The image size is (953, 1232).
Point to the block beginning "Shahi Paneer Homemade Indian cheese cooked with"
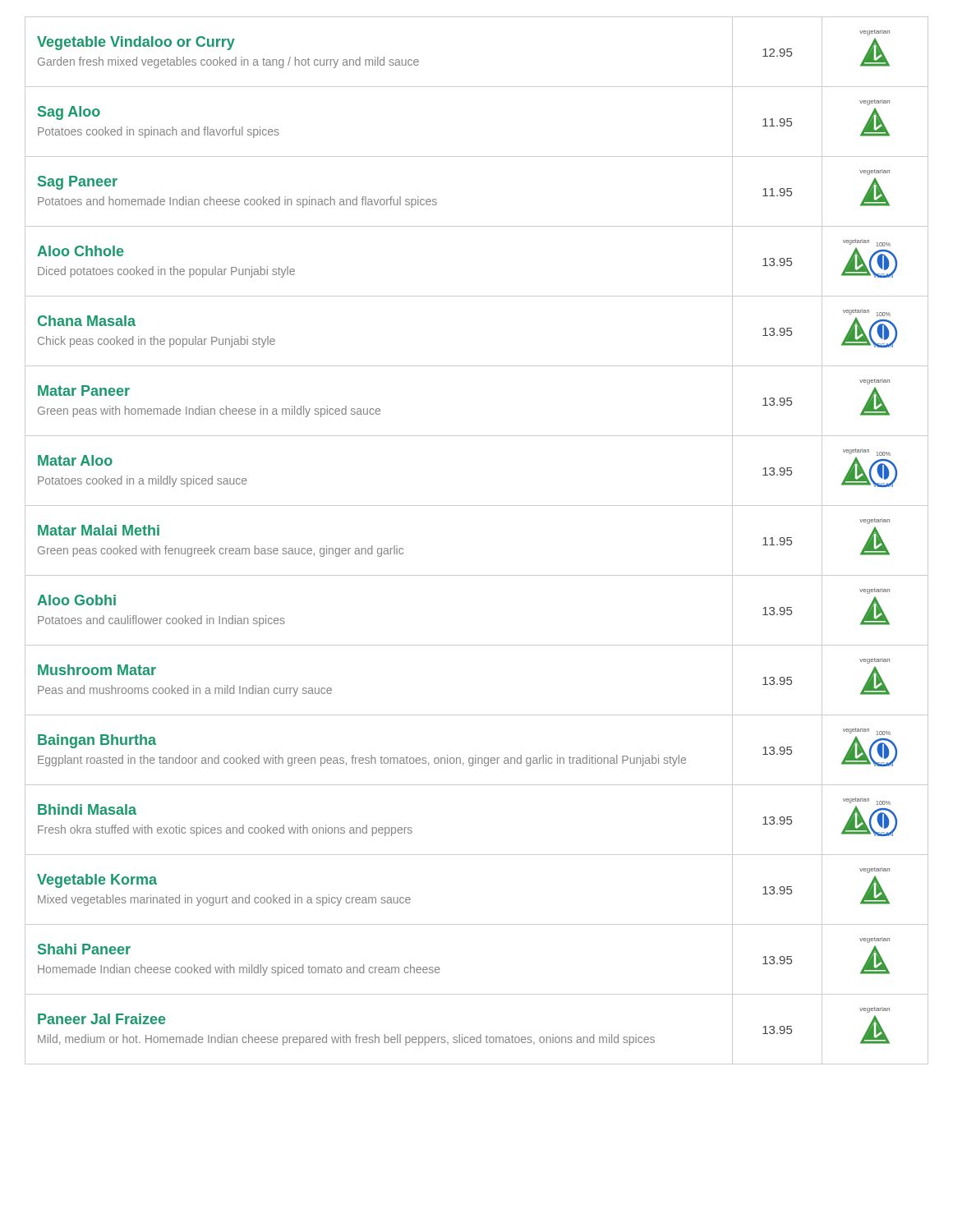coord(379,959)
